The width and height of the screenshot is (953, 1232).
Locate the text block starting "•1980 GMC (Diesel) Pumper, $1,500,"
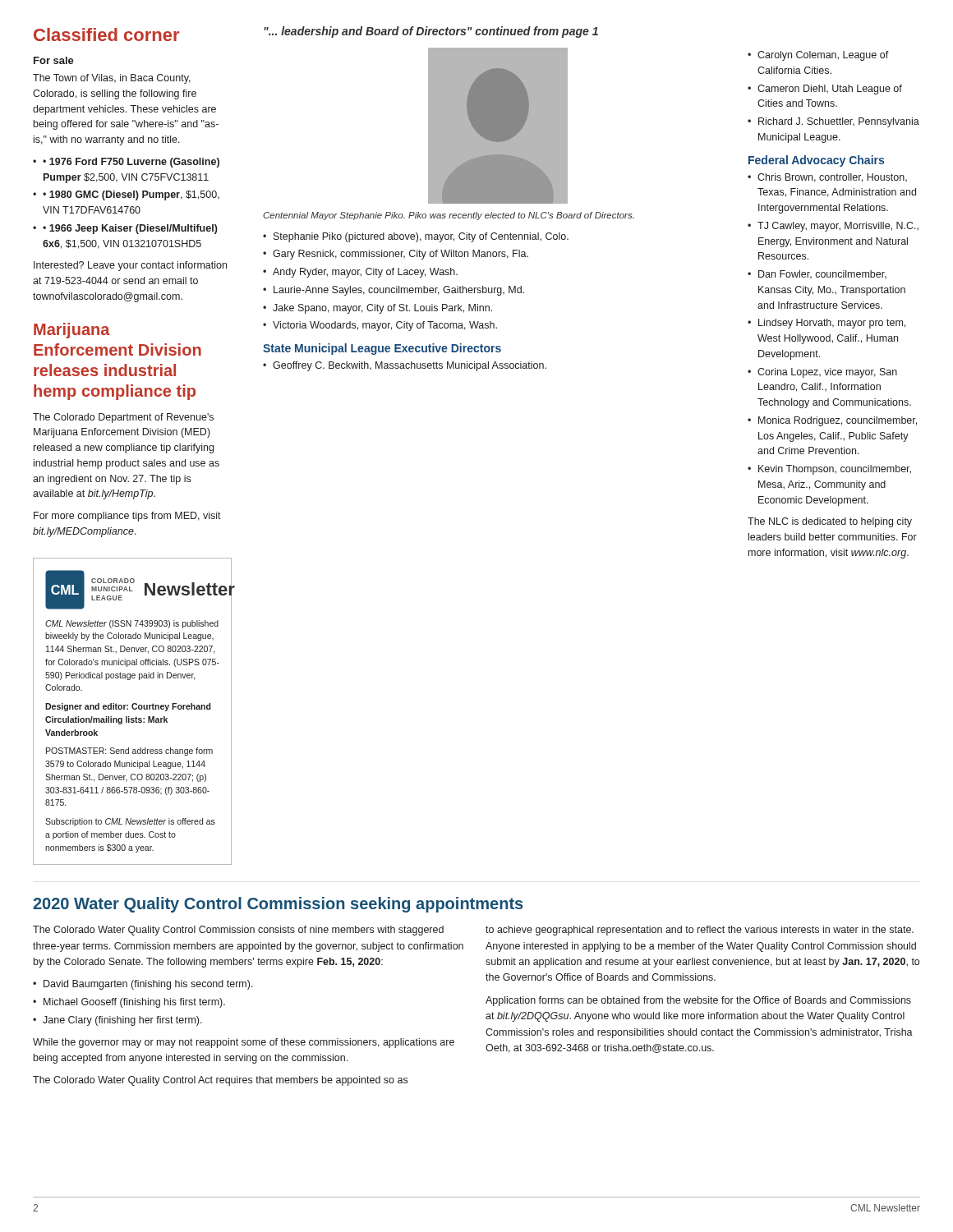126,202
